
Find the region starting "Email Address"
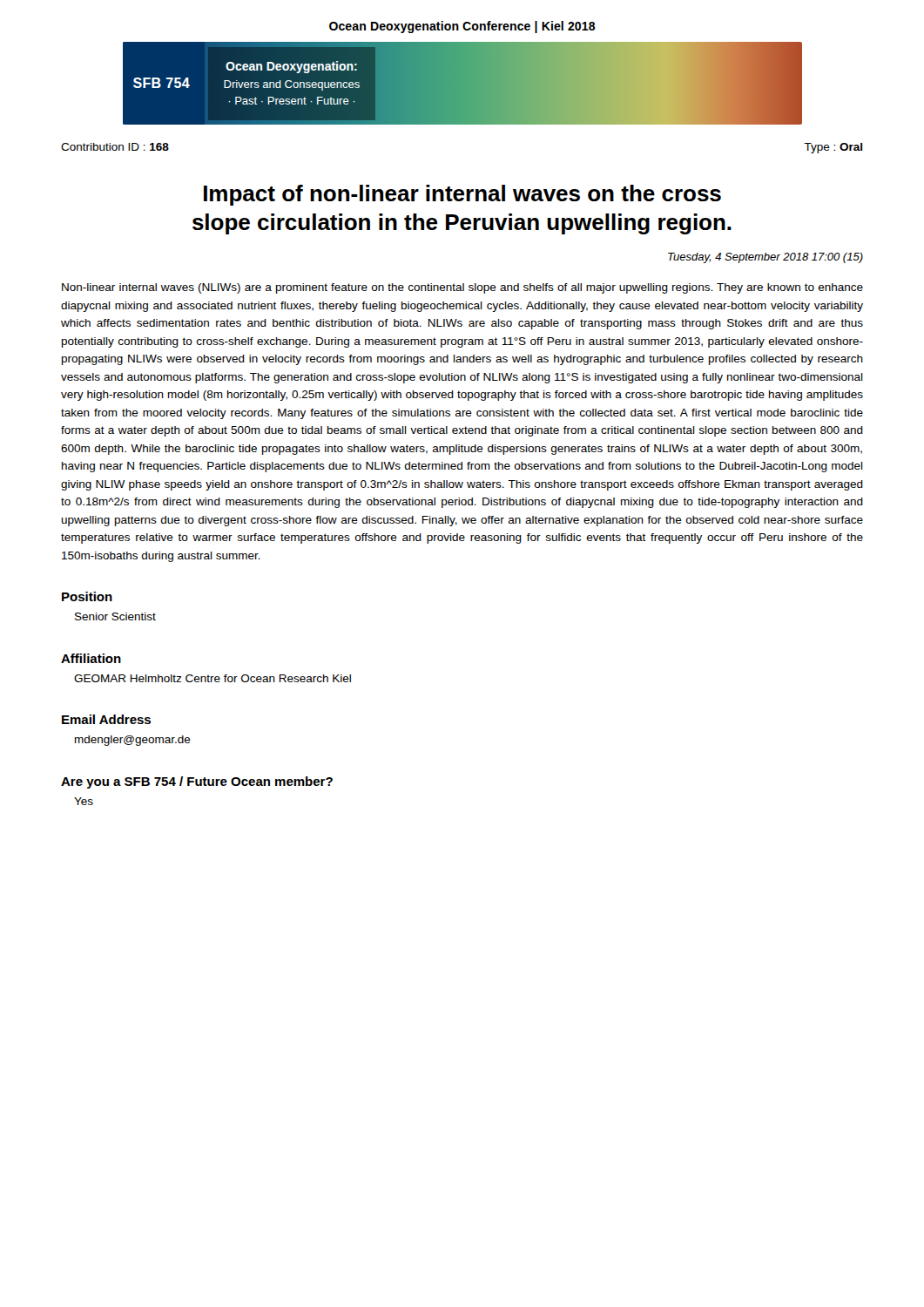click(106, 720)
